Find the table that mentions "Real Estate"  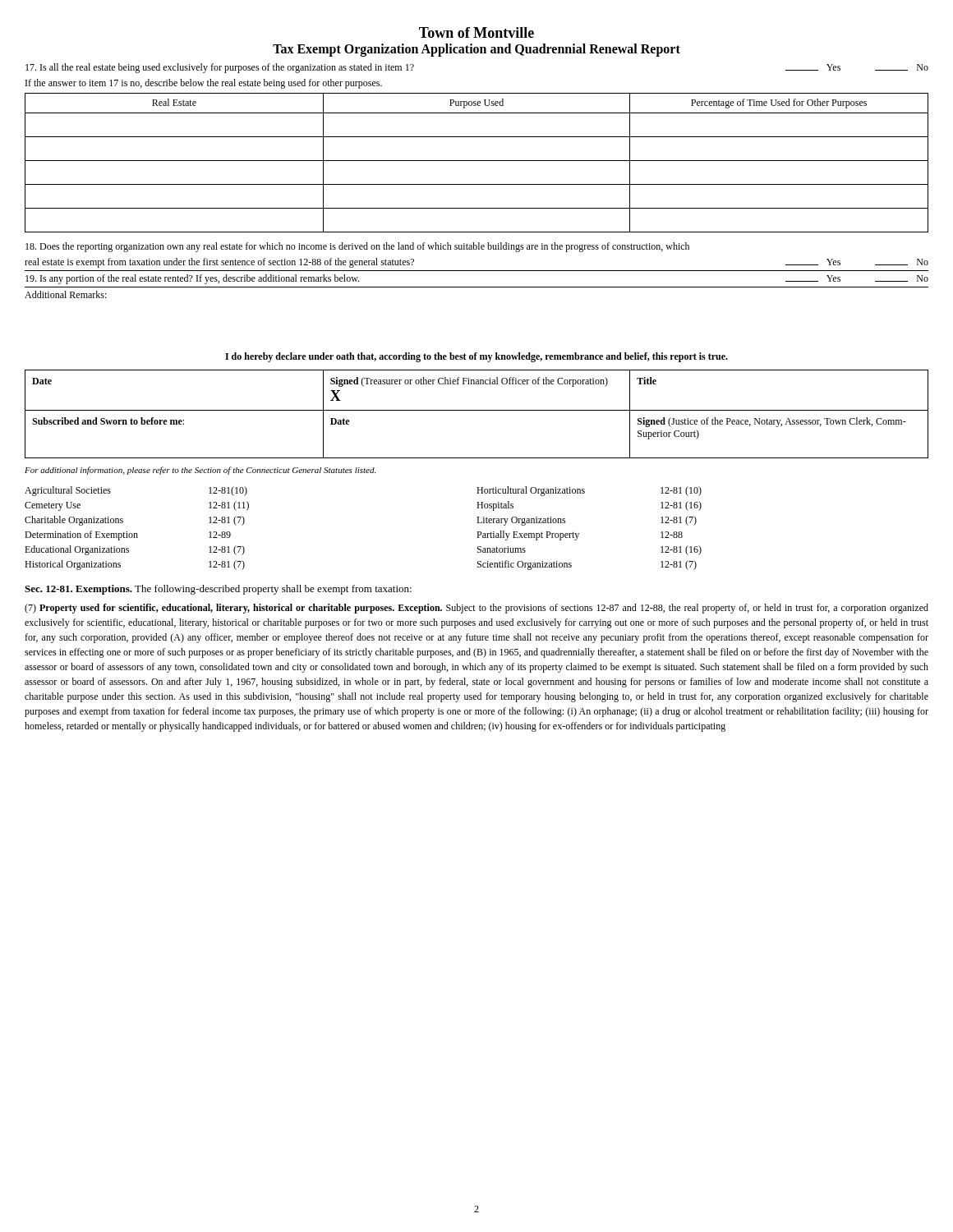coord(476,163)
